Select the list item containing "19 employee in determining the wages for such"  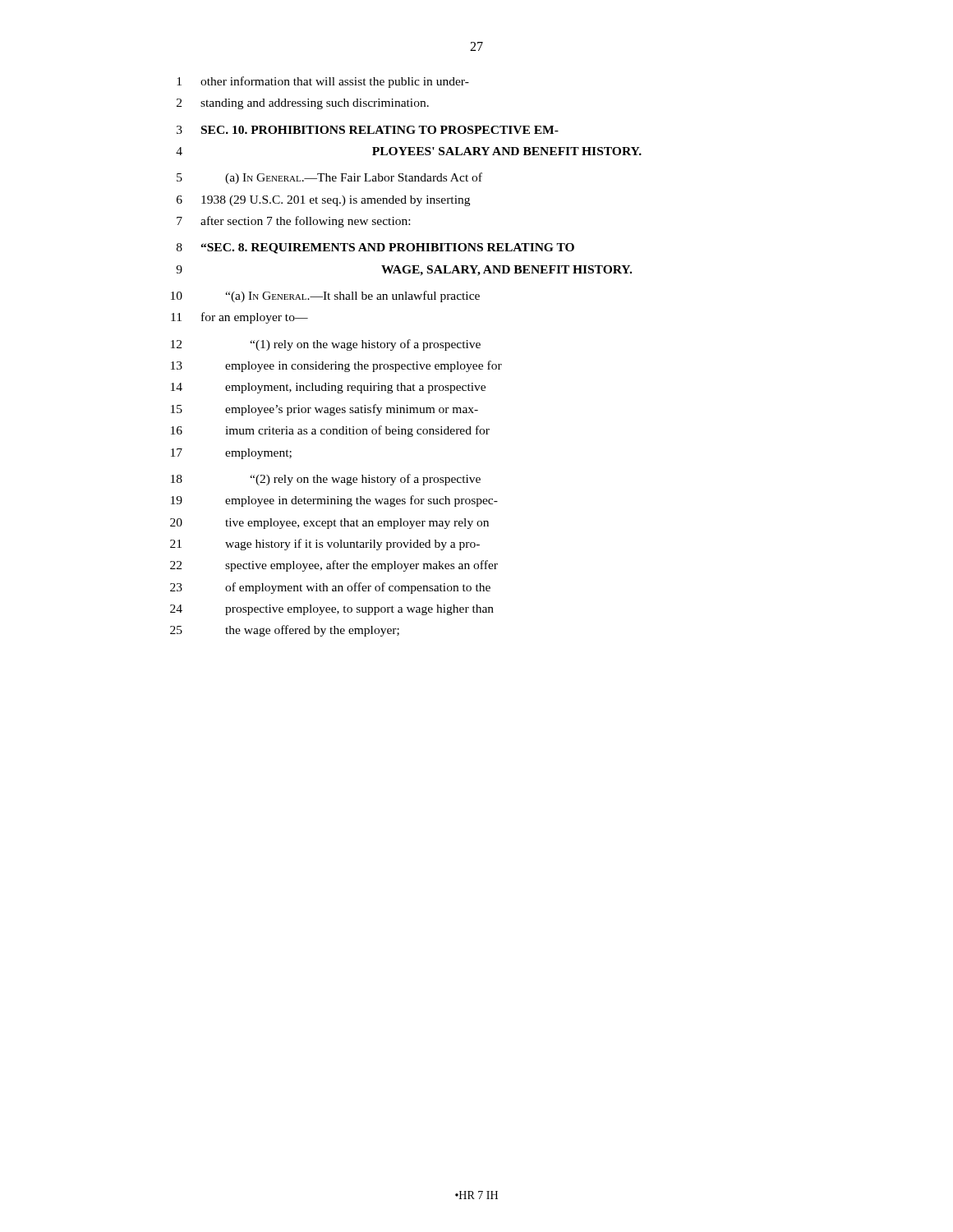(476, 500)
